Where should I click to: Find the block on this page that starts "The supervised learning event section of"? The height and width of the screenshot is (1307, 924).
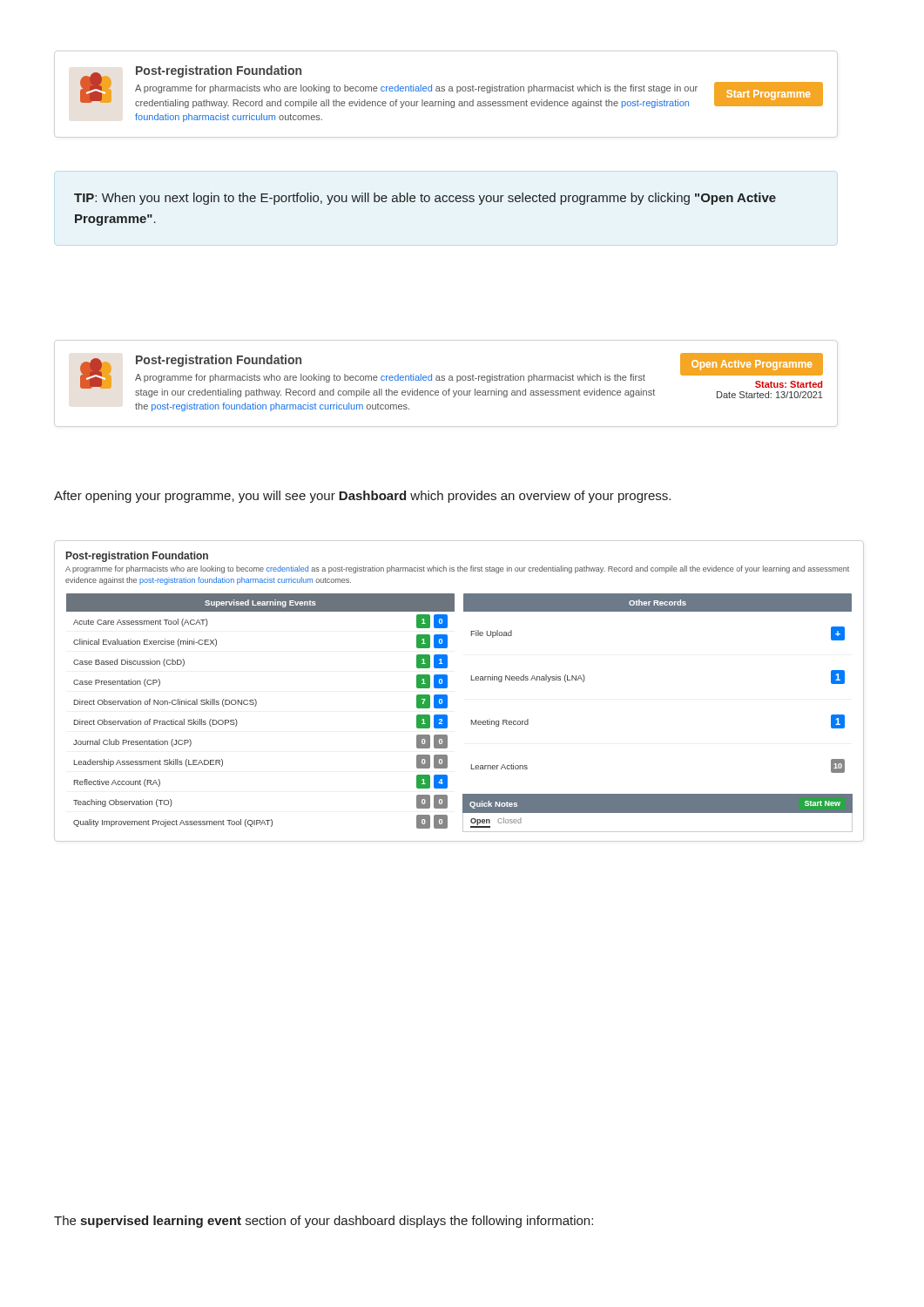point(324,1220)
